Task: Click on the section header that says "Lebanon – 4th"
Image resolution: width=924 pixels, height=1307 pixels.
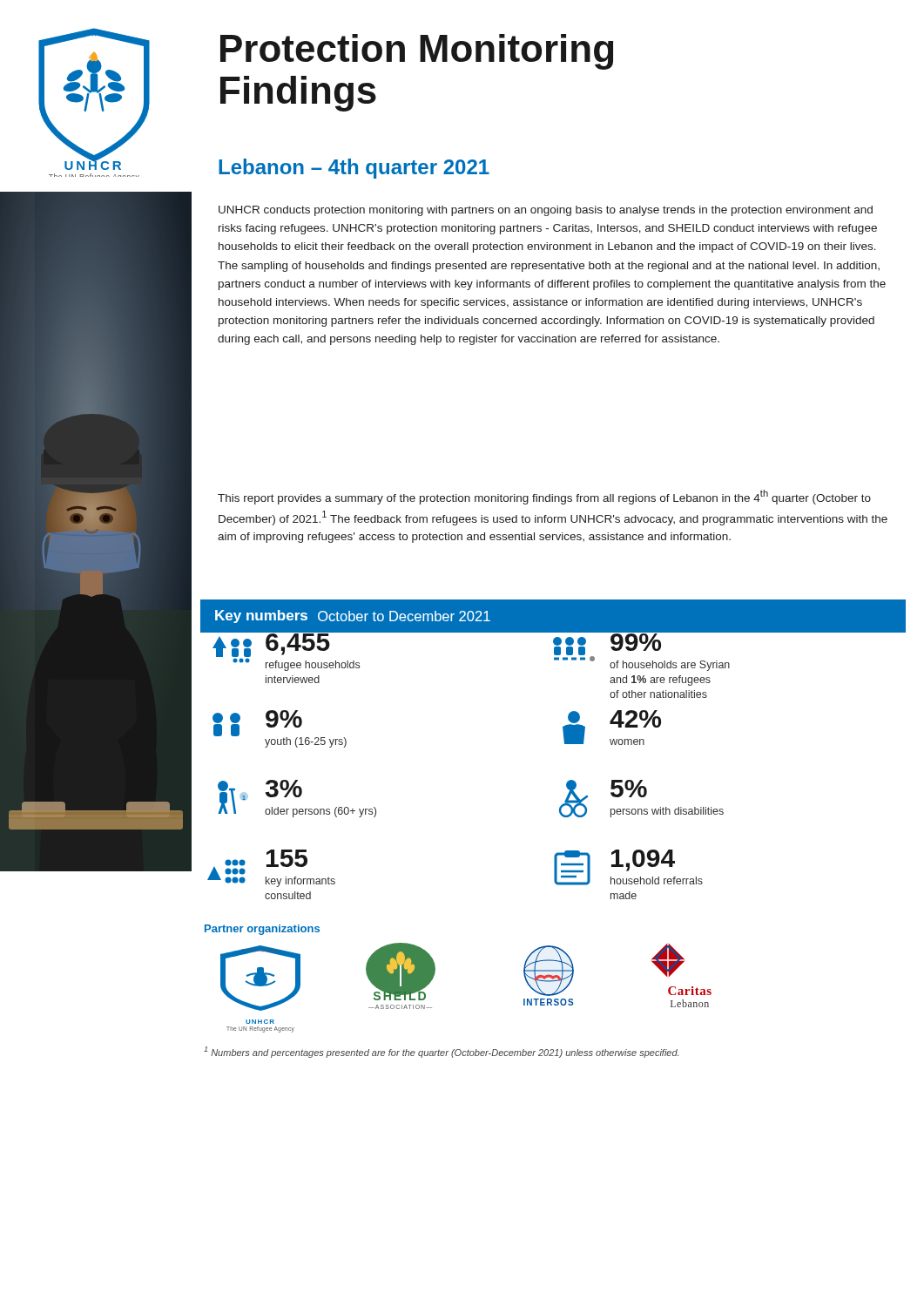Action: [354, 169]
